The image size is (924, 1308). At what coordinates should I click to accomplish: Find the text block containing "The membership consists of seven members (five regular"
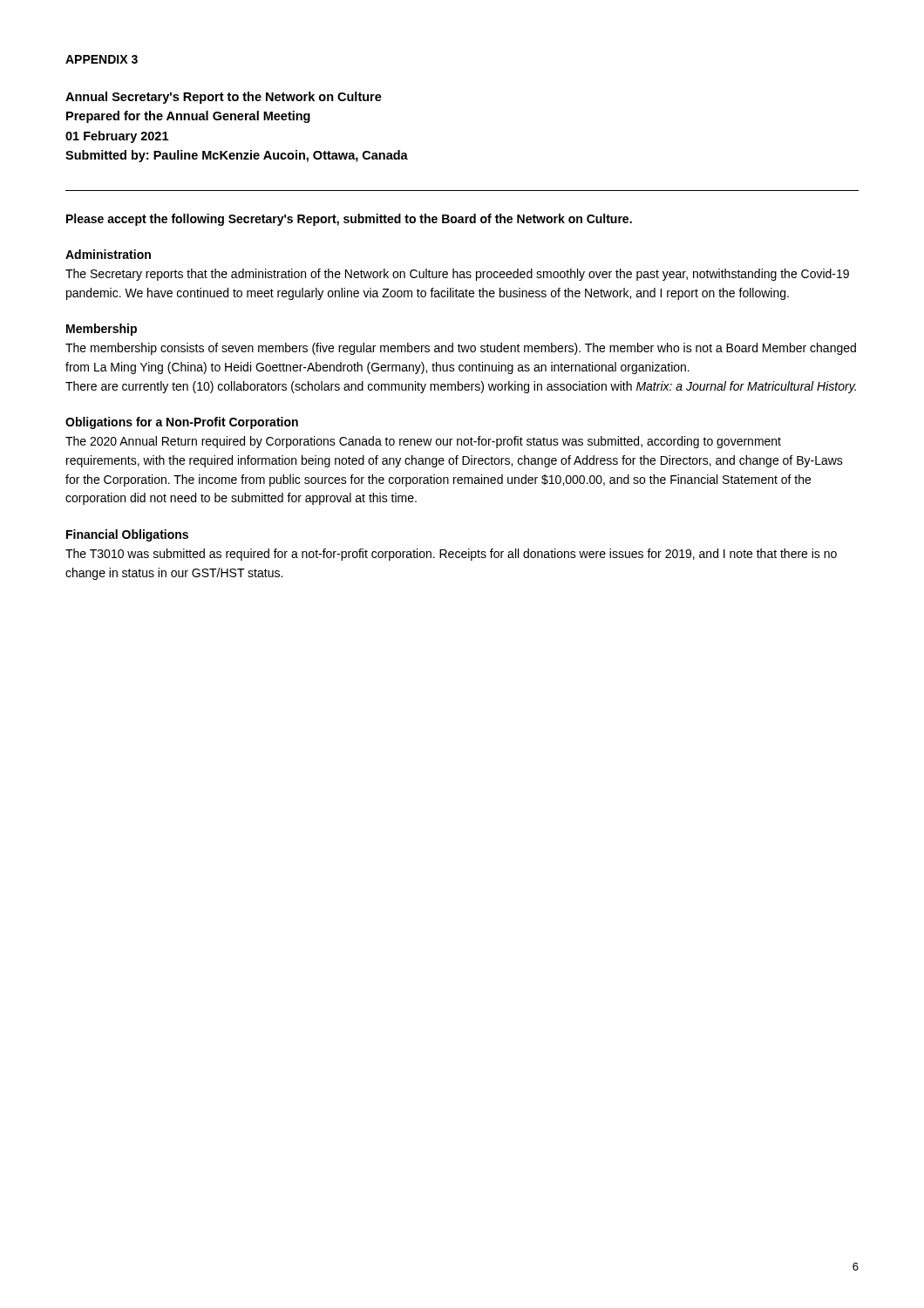(461, 367)
